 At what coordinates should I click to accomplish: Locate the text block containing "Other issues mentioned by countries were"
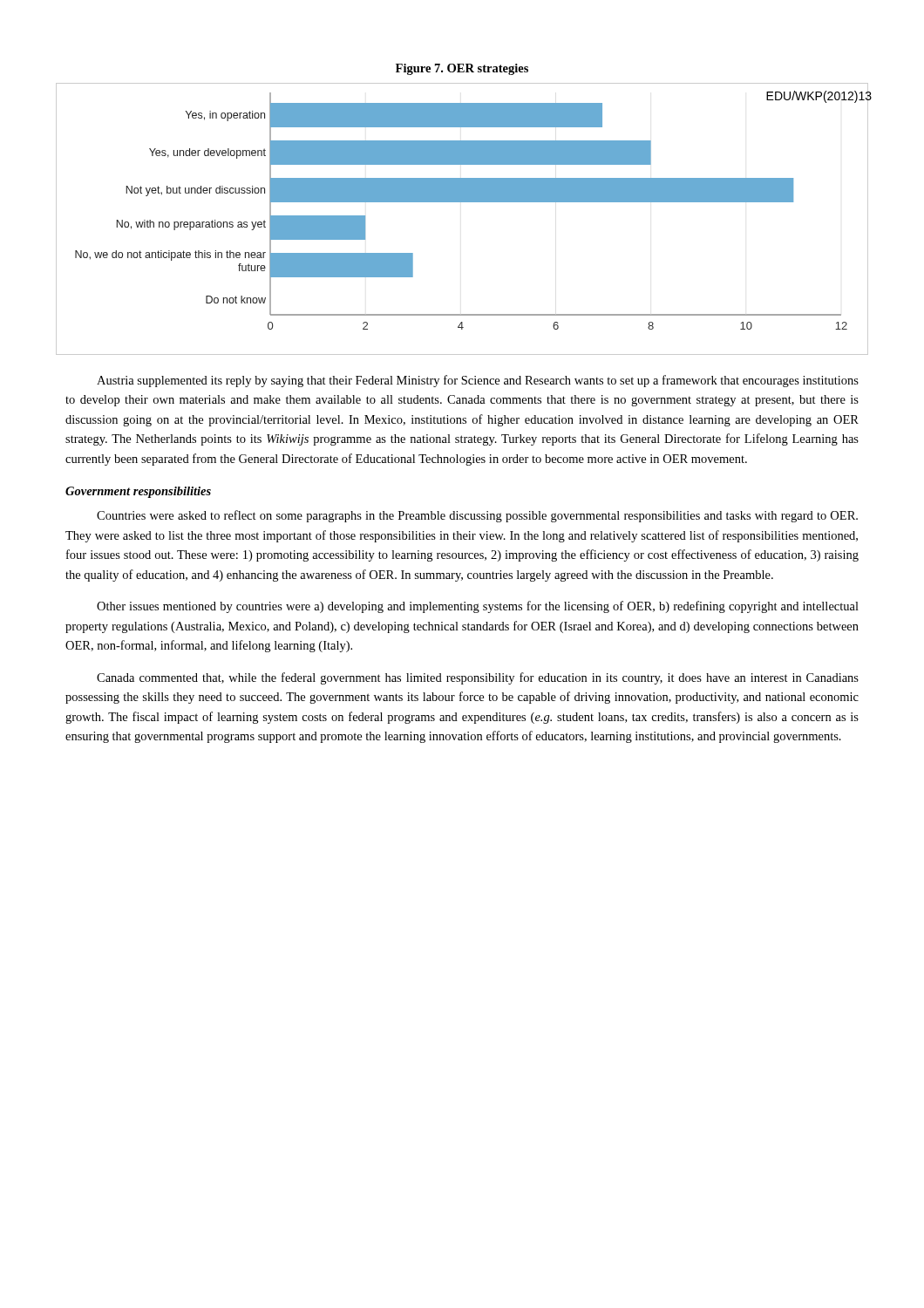(462, 626)
